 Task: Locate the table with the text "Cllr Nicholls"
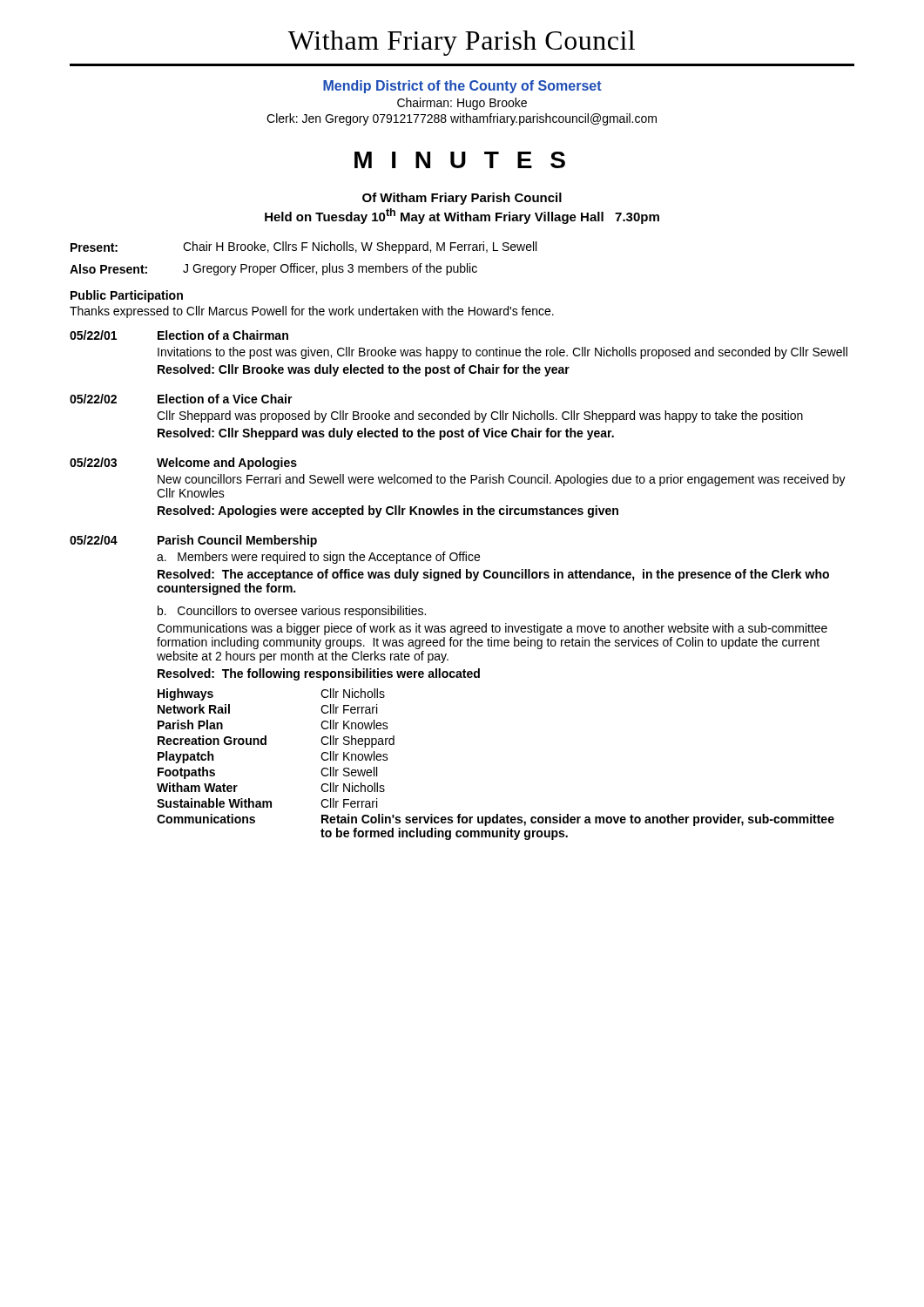(506, 763)
